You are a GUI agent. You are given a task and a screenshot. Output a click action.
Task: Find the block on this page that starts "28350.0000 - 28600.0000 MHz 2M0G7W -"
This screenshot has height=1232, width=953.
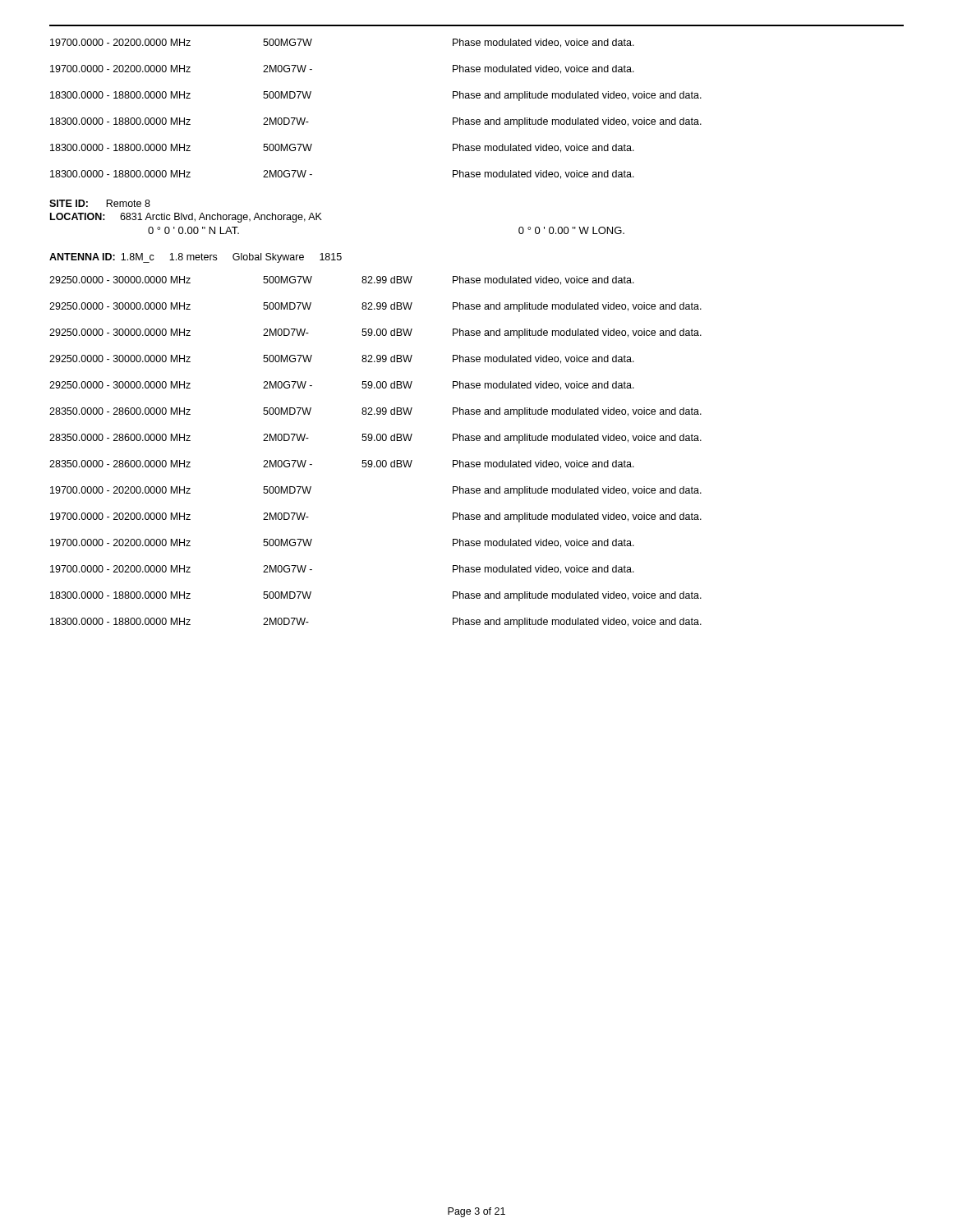pyautogui.click(x=476, y=464)
